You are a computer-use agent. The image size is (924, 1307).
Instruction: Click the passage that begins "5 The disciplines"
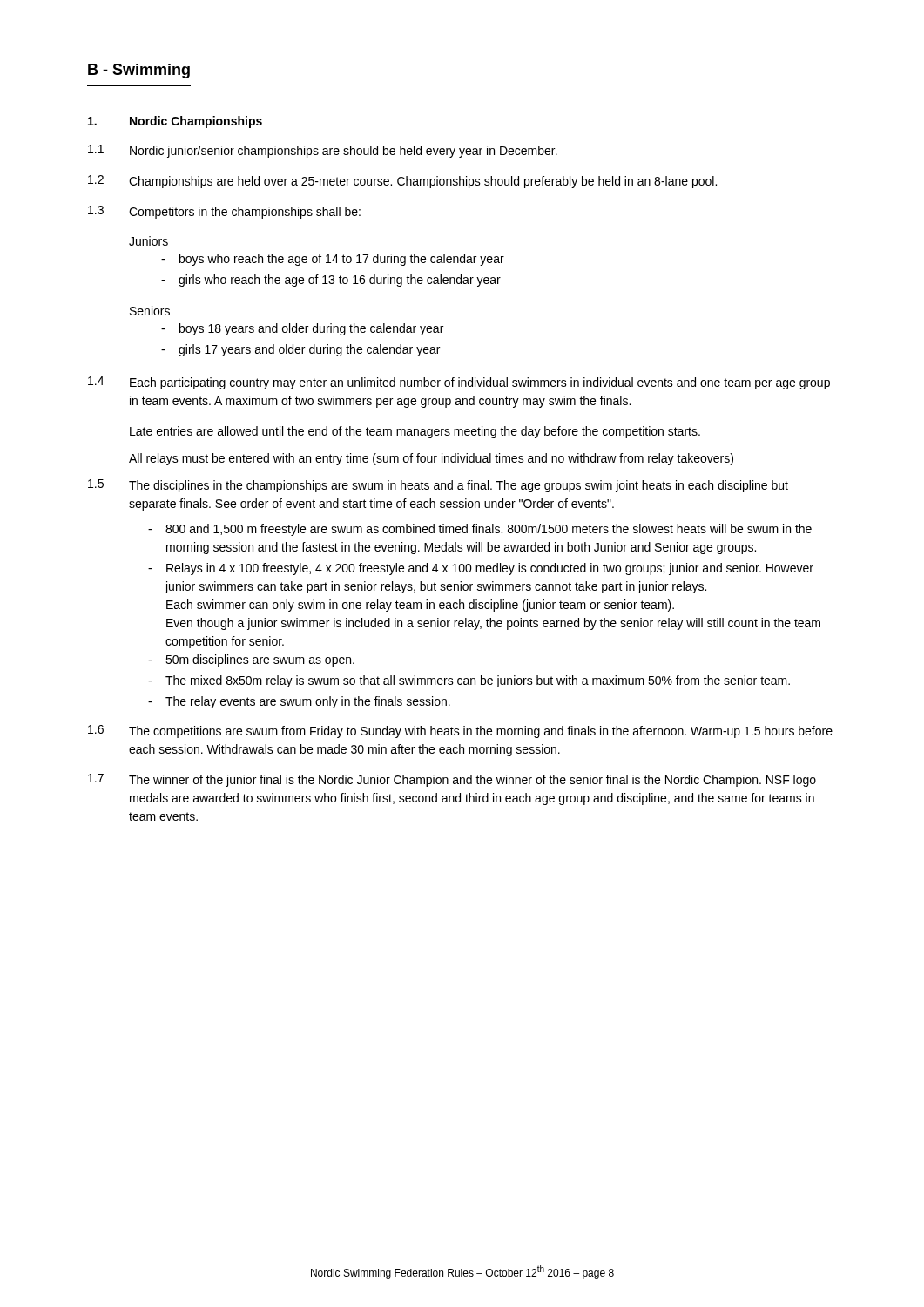[462, 495]
